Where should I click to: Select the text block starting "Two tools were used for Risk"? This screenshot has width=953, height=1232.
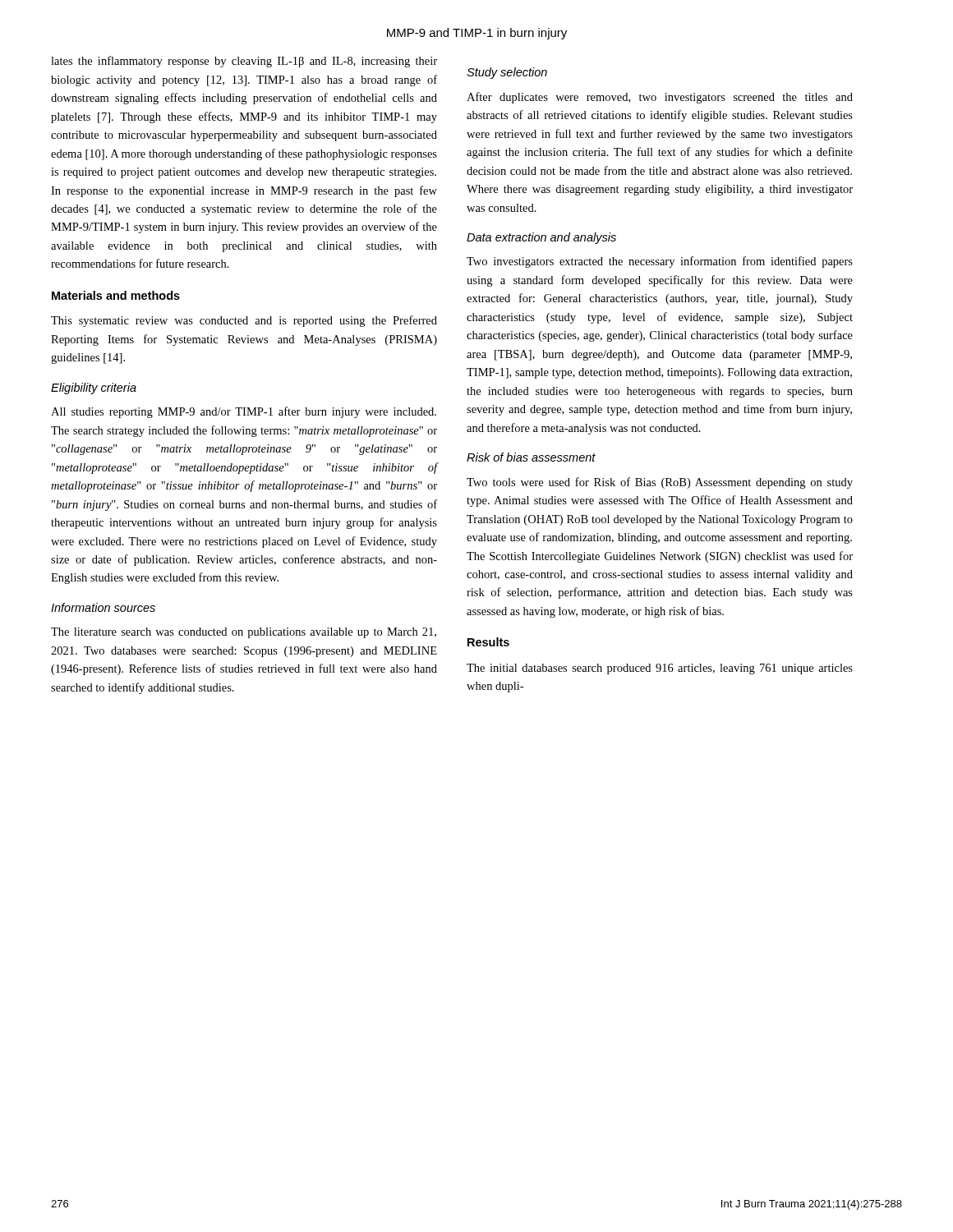(x=660, y=547)
